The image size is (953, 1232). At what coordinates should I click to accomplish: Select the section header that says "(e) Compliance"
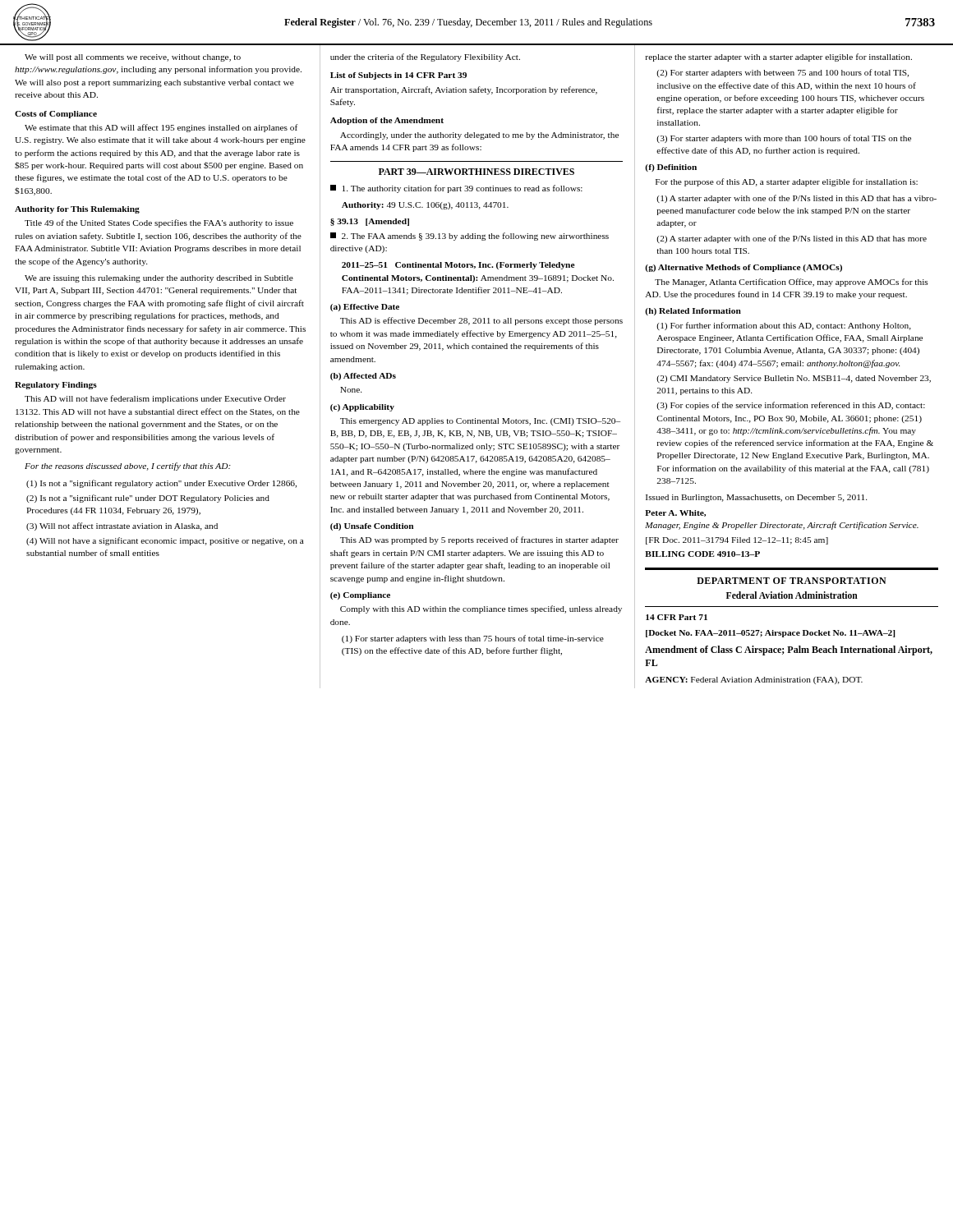pos(360,595)
